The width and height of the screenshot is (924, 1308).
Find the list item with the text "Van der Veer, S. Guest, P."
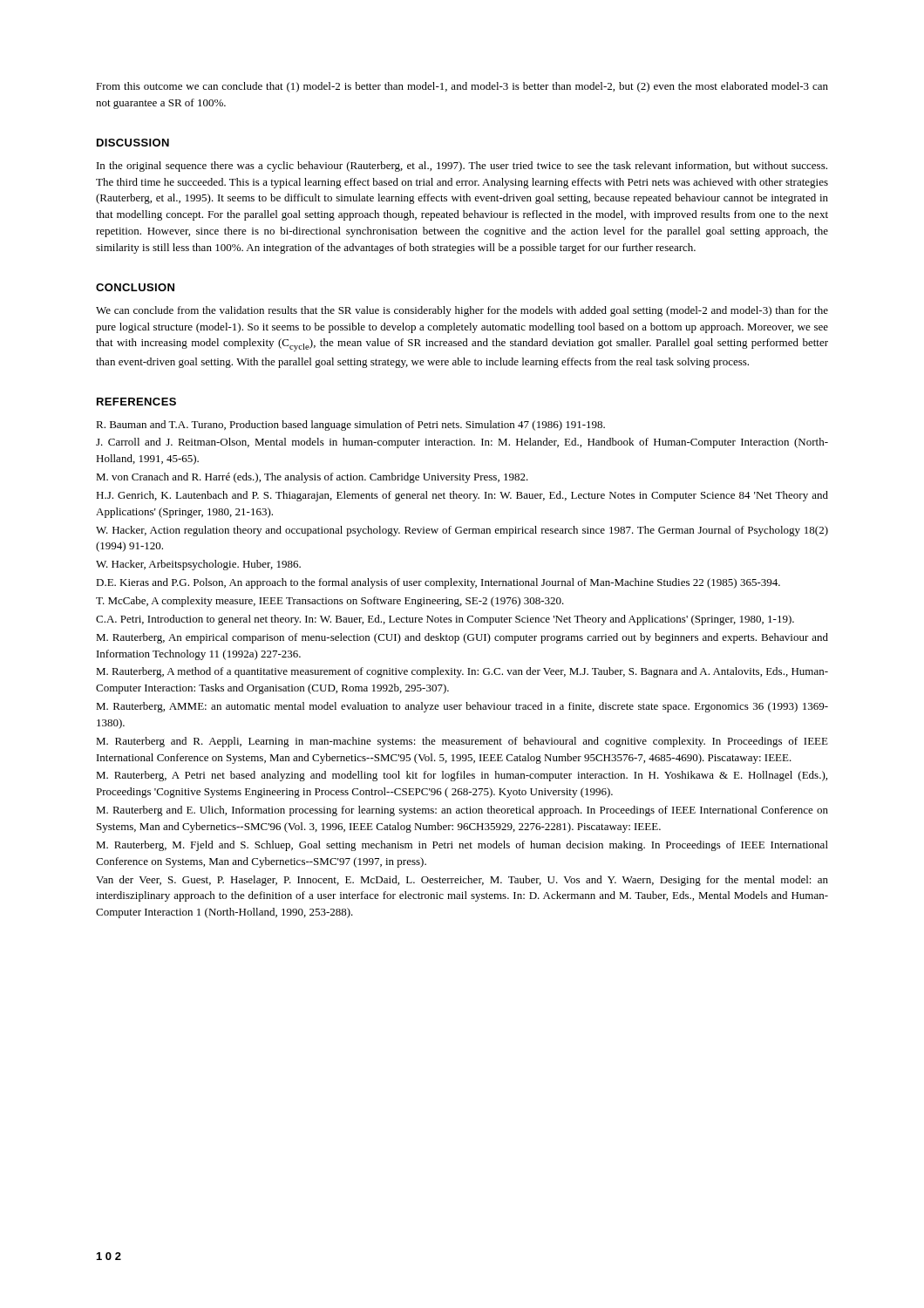pyautogui.click(x=462, y=895)
